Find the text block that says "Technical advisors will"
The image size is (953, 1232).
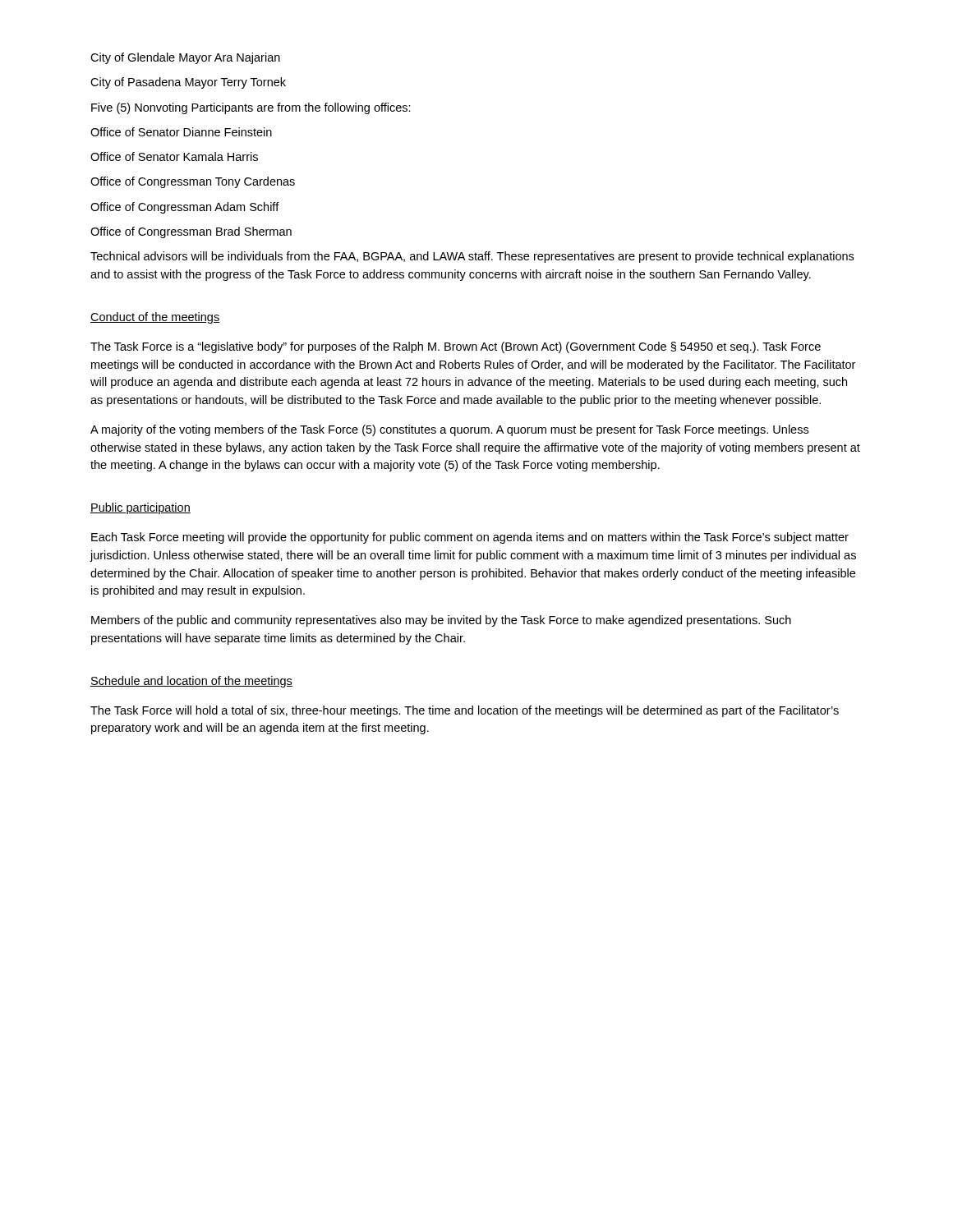472,265
